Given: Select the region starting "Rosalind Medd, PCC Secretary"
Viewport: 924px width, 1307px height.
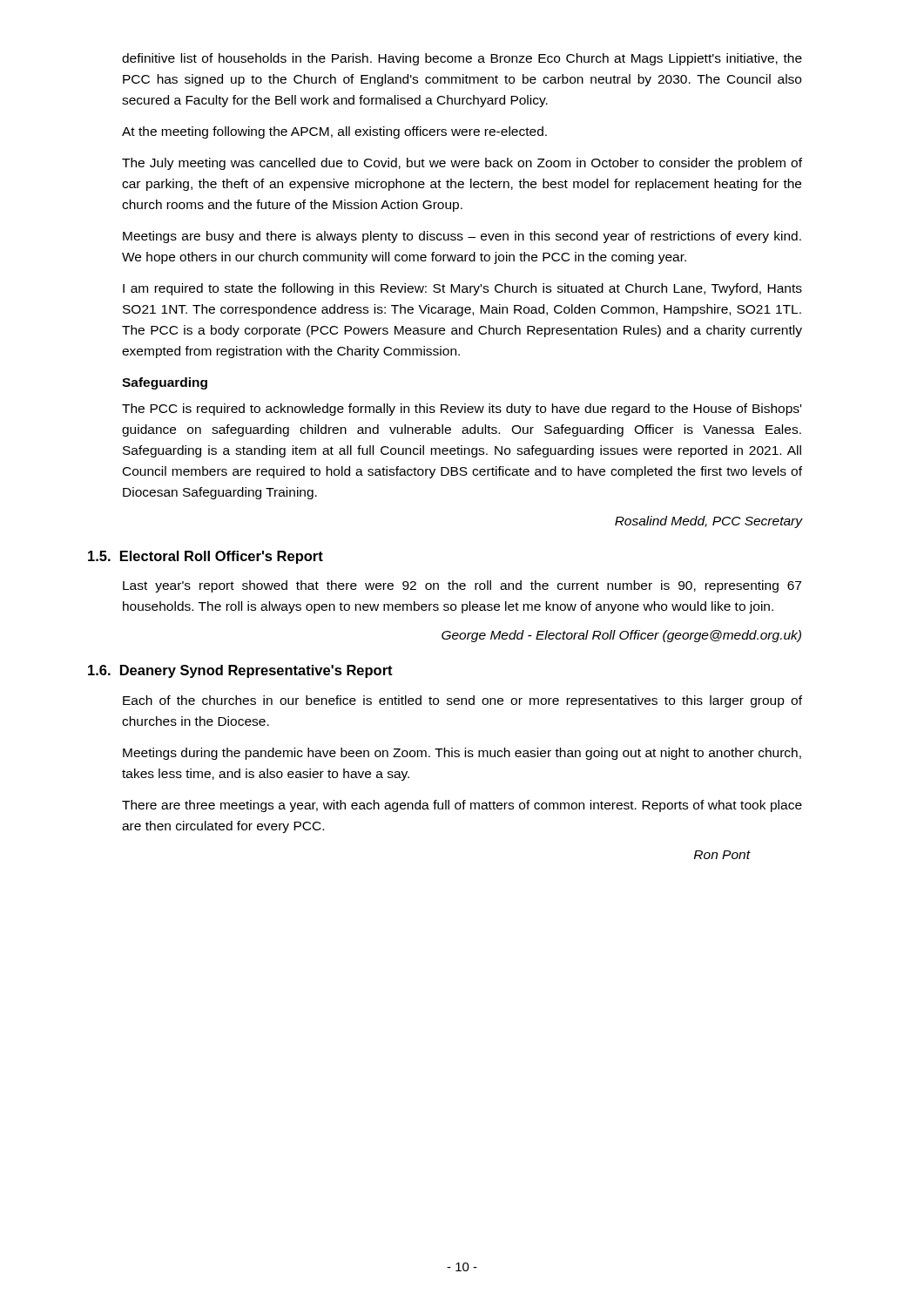Looking at the screenshot, I should 708,521.
